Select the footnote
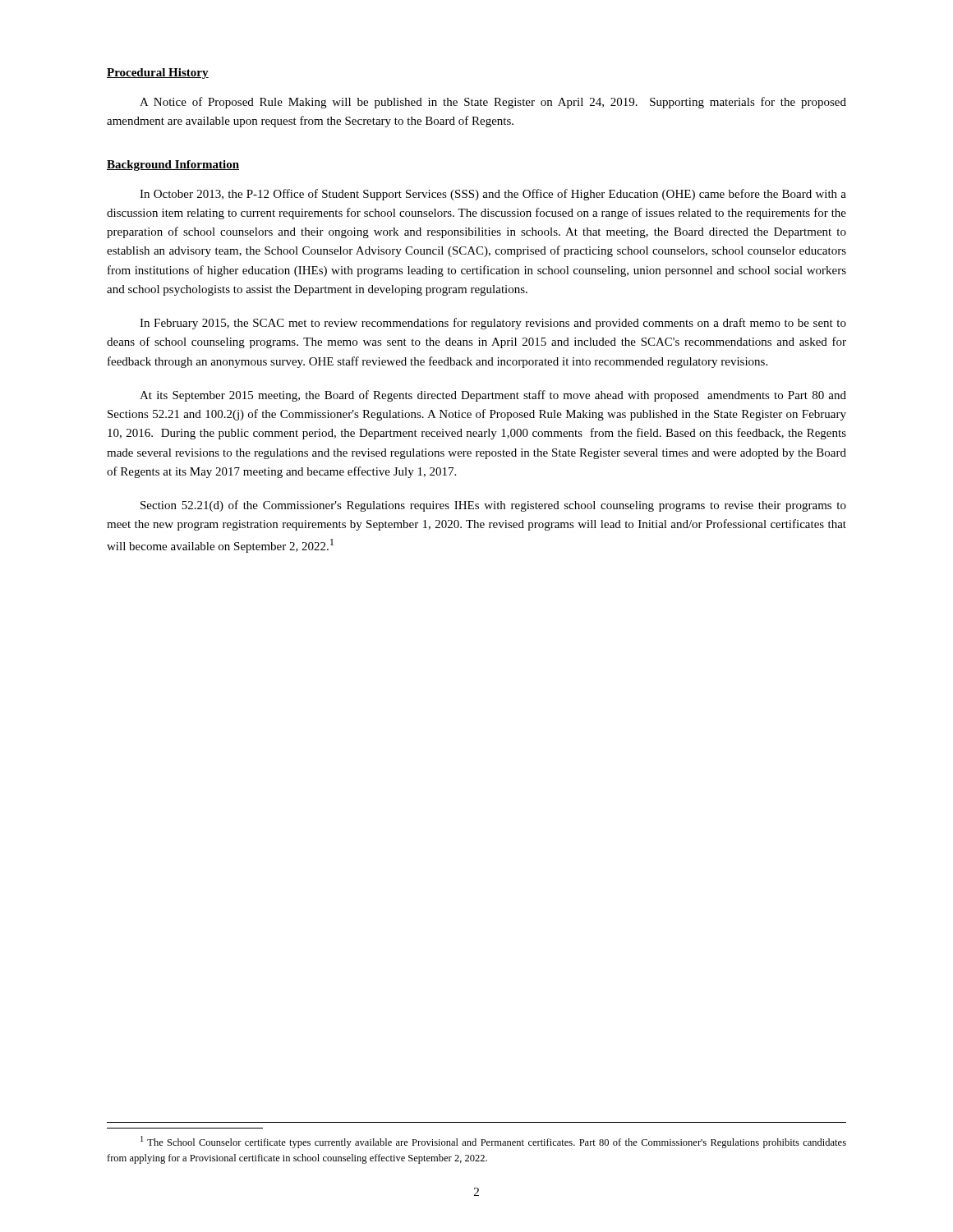The height and width of the screenshot is (1232, 953). click(476, 1149)
